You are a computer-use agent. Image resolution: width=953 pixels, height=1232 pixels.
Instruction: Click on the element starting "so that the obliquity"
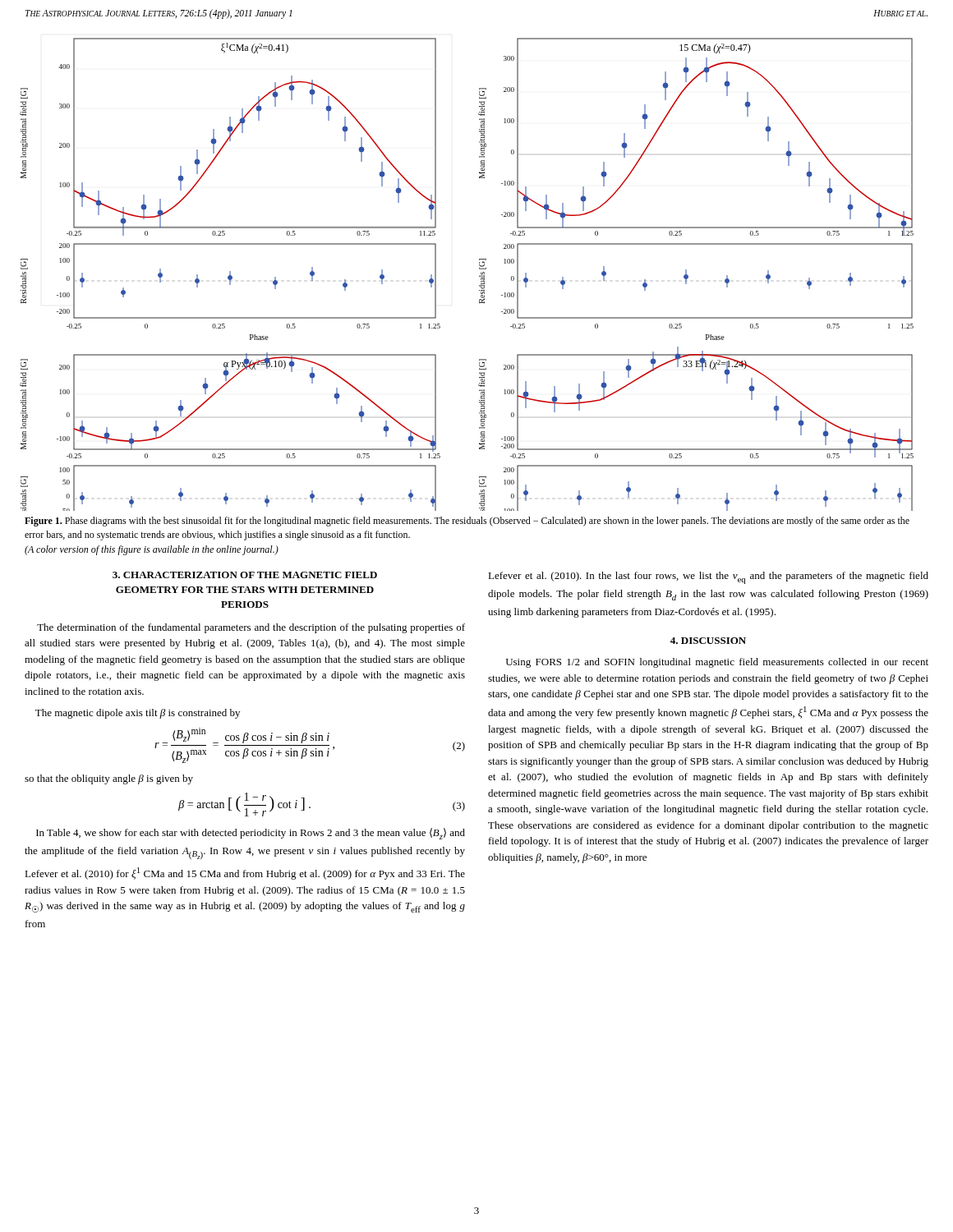coord(109,778)
